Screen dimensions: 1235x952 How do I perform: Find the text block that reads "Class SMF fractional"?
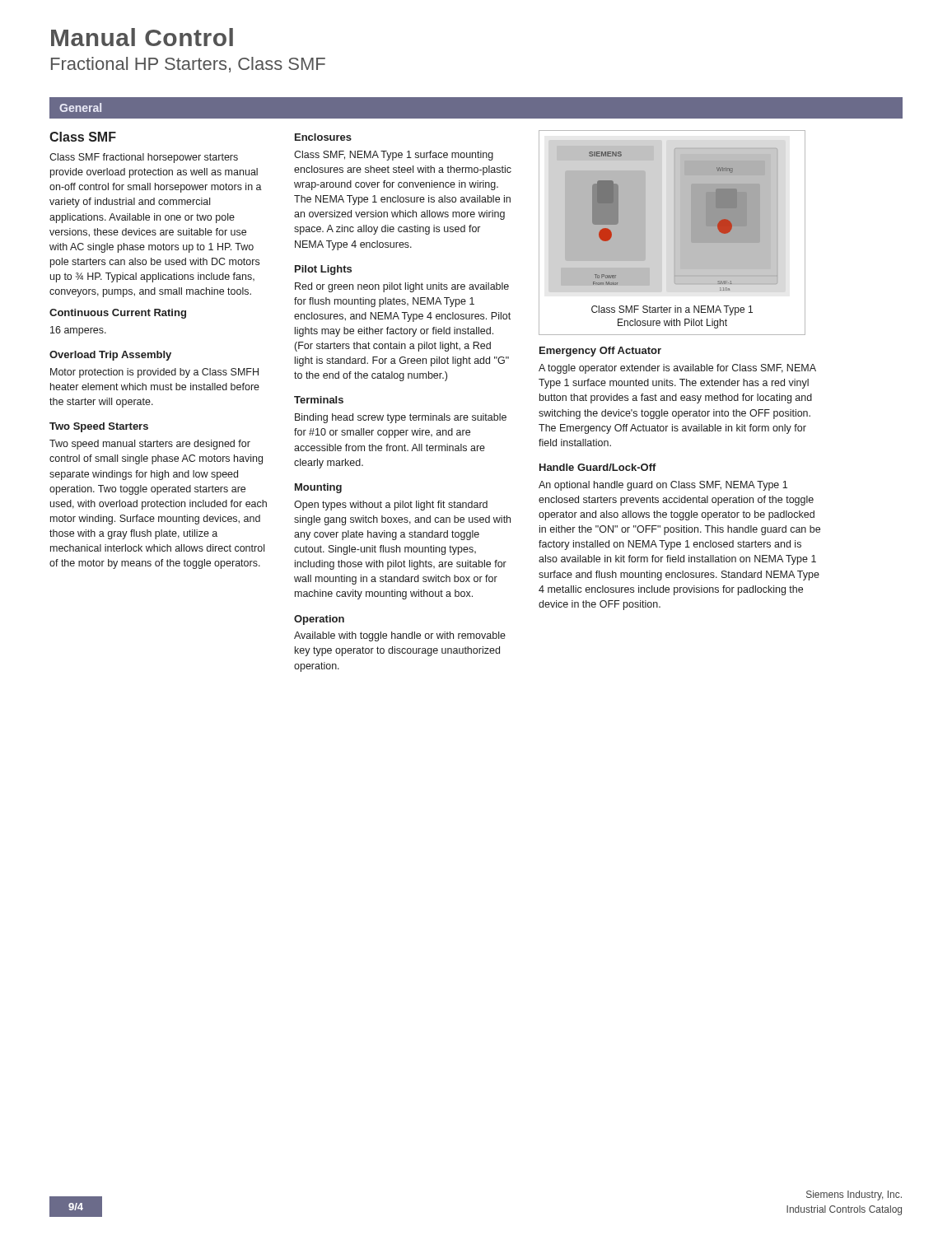click(159, 224)
